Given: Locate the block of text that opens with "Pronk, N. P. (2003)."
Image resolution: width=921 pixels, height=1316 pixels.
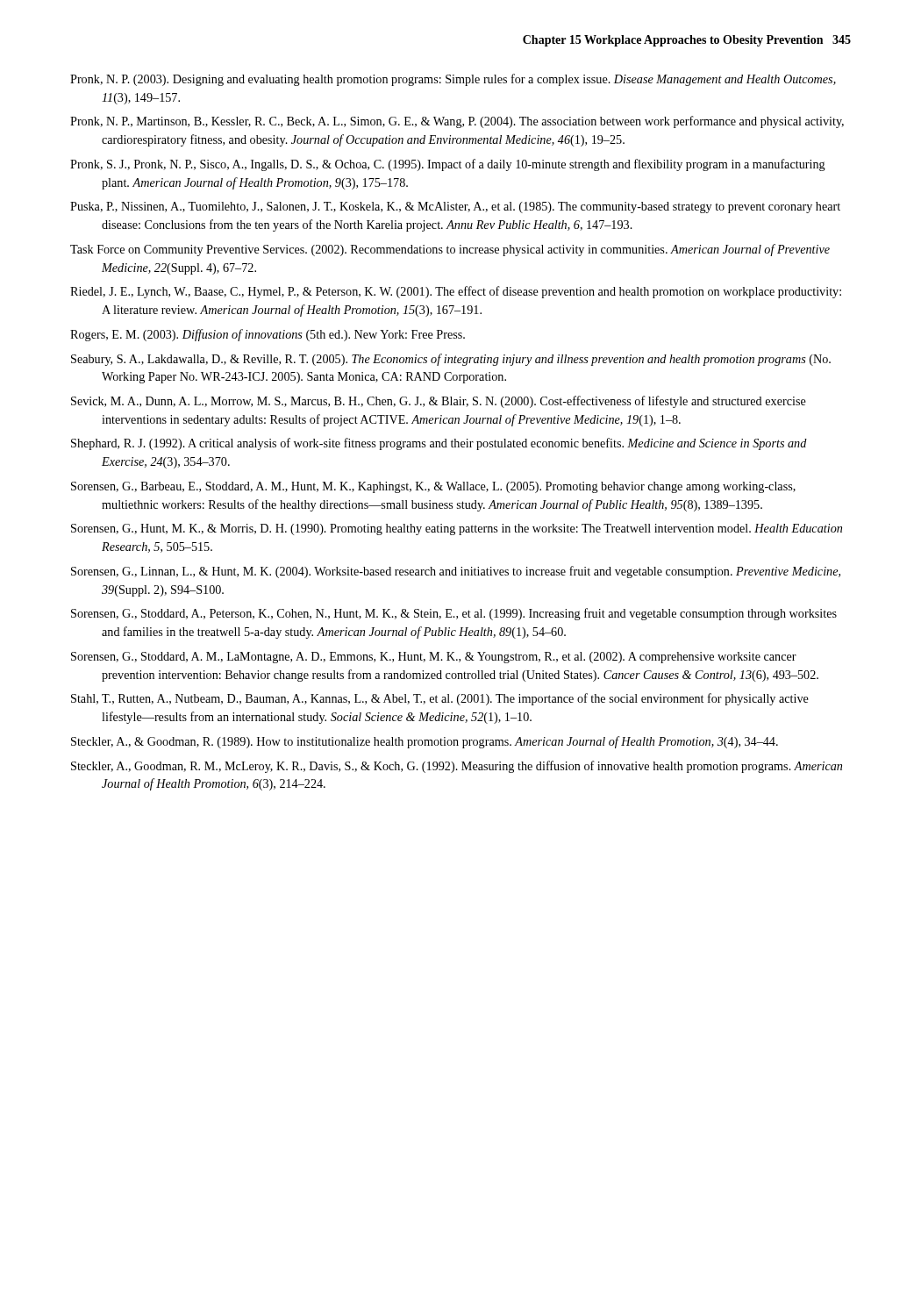Looking at the screenshot, I should (453, 88).
